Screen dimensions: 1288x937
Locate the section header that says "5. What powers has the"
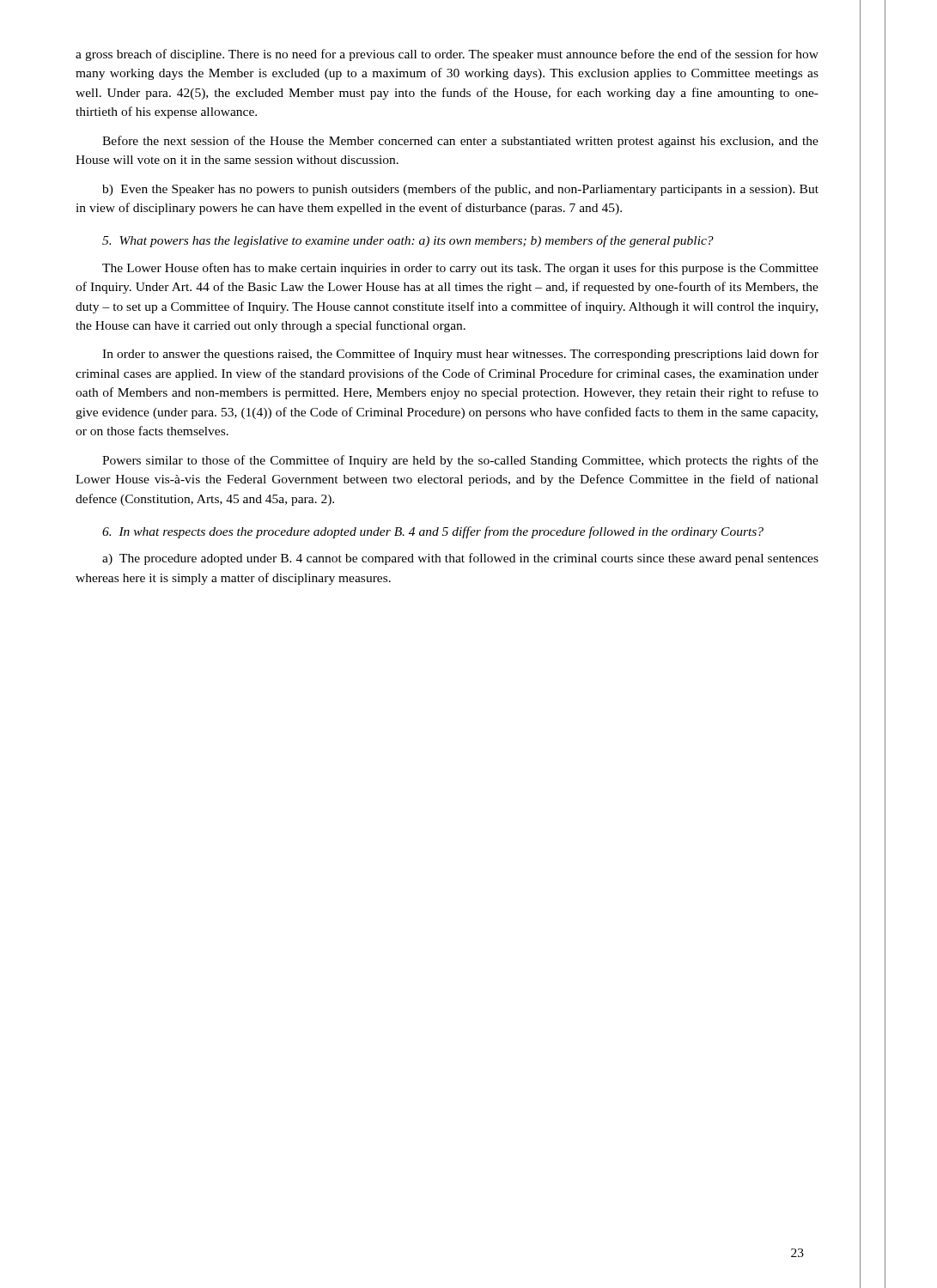(408, 240)
